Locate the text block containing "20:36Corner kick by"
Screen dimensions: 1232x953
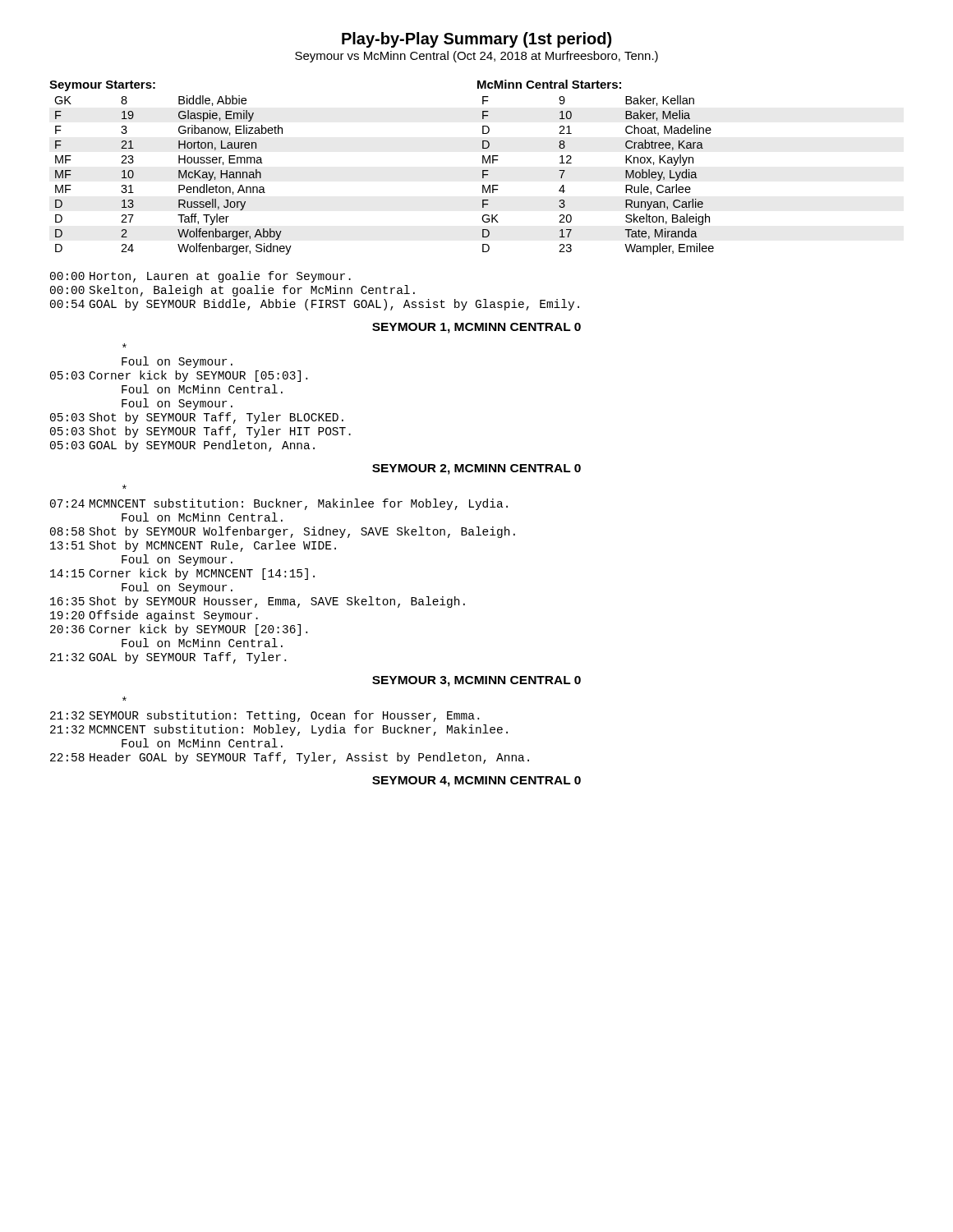[179, 630]
